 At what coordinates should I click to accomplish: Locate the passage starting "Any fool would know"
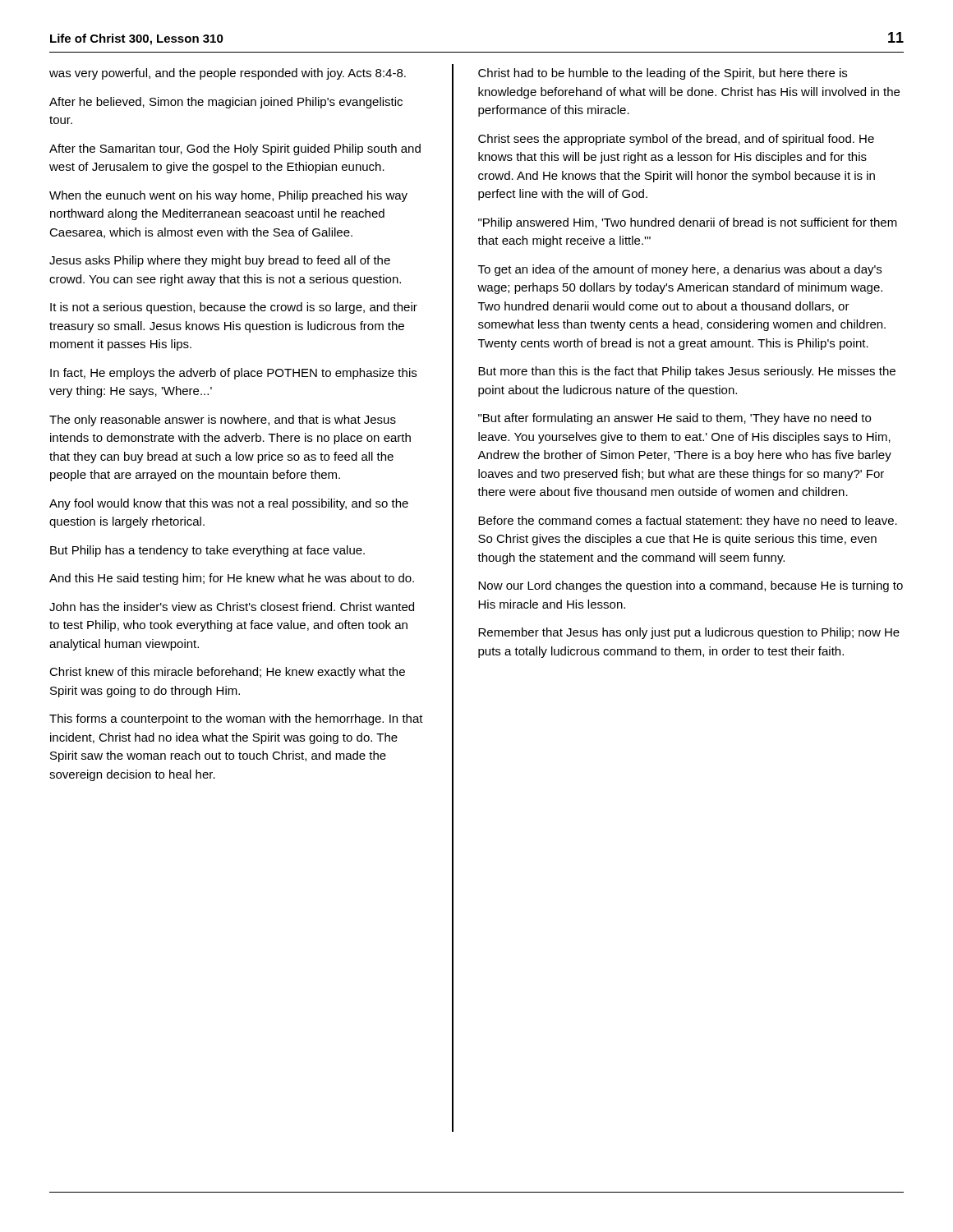(229, 512)
